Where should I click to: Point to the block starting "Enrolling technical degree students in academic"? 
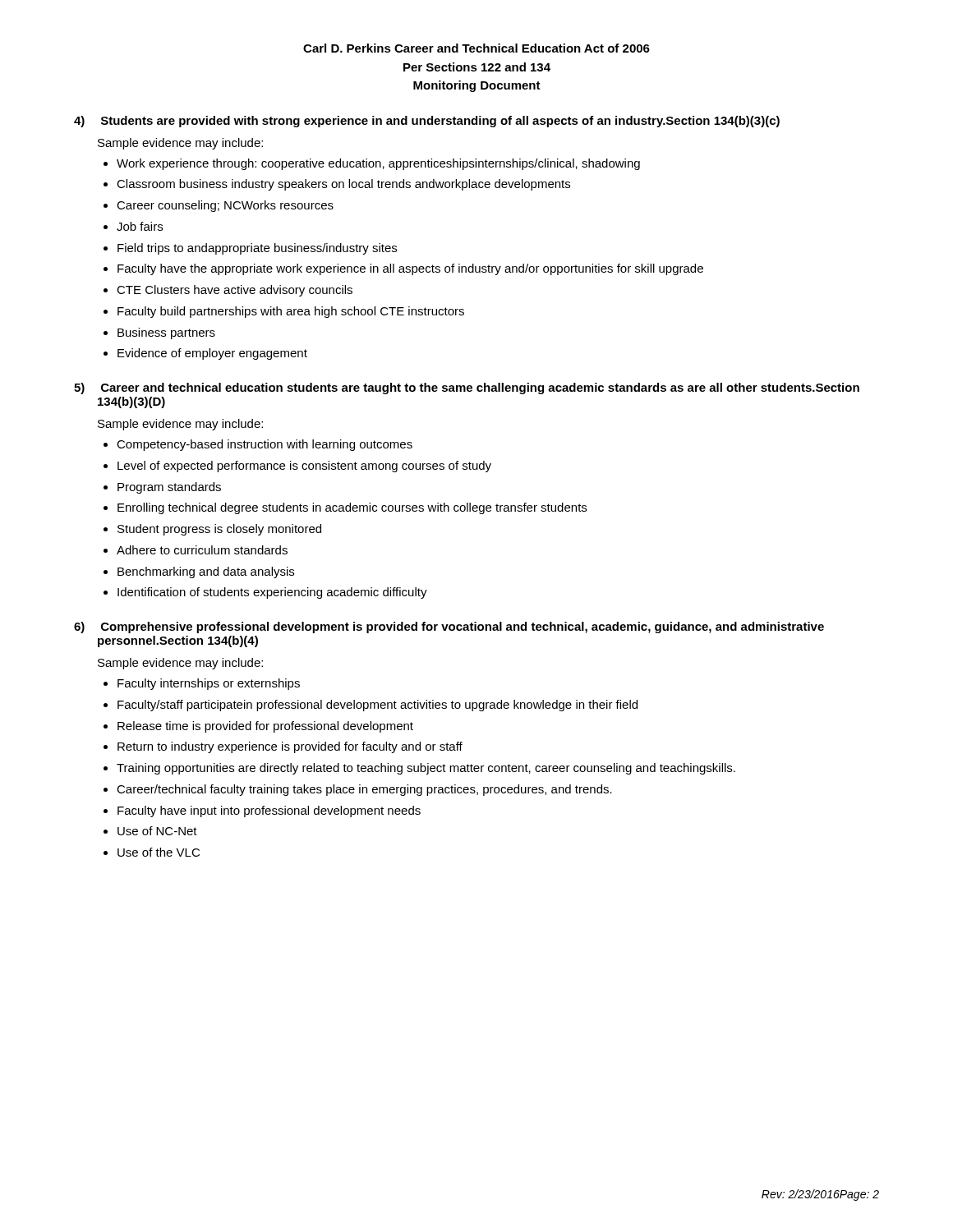352,507
